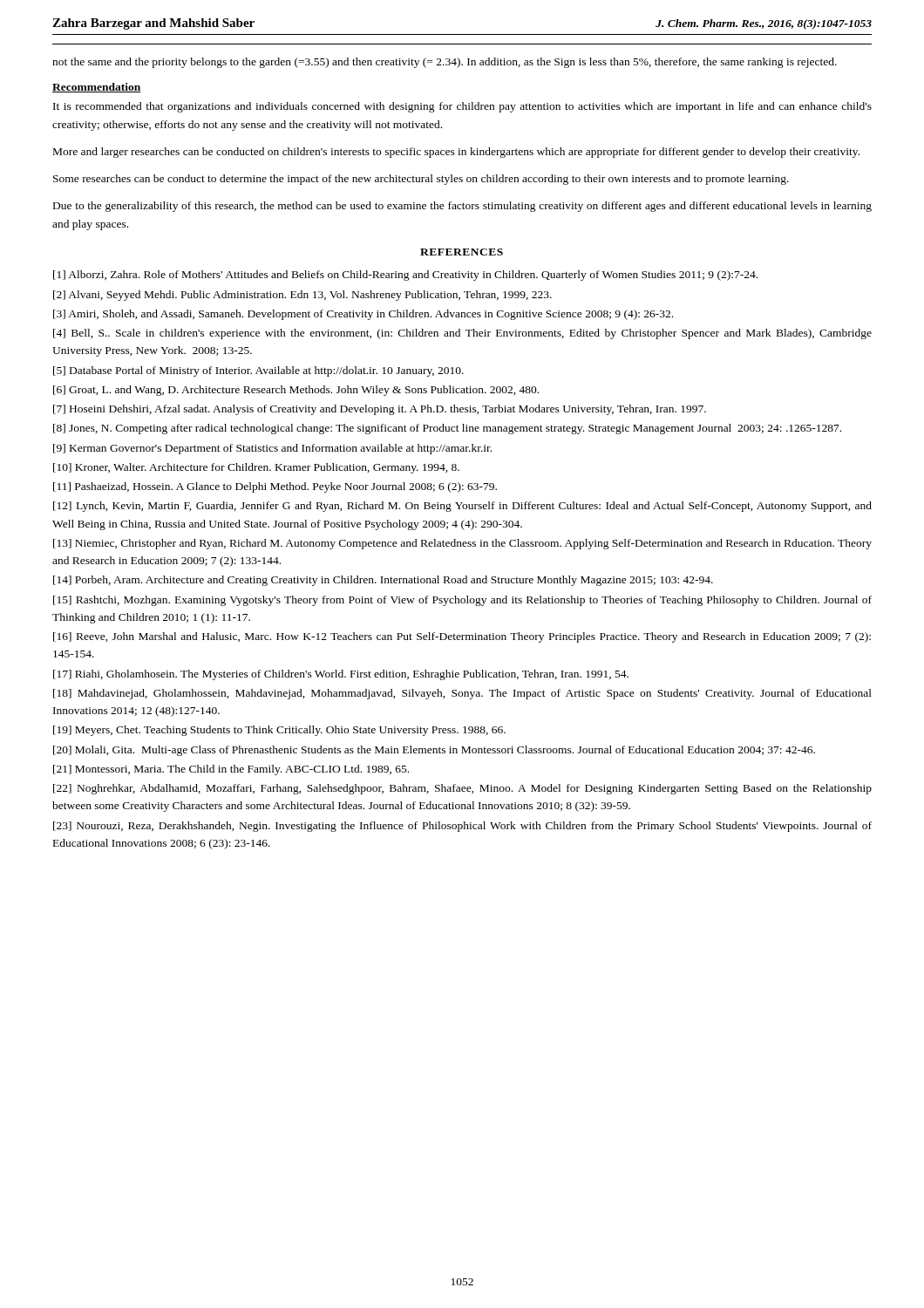The width and height of the screenshot is (924, 1308).
Task: Where is the passage that starts "[5] Database Portal of Ministry of"?
Action: pos(258,370)
